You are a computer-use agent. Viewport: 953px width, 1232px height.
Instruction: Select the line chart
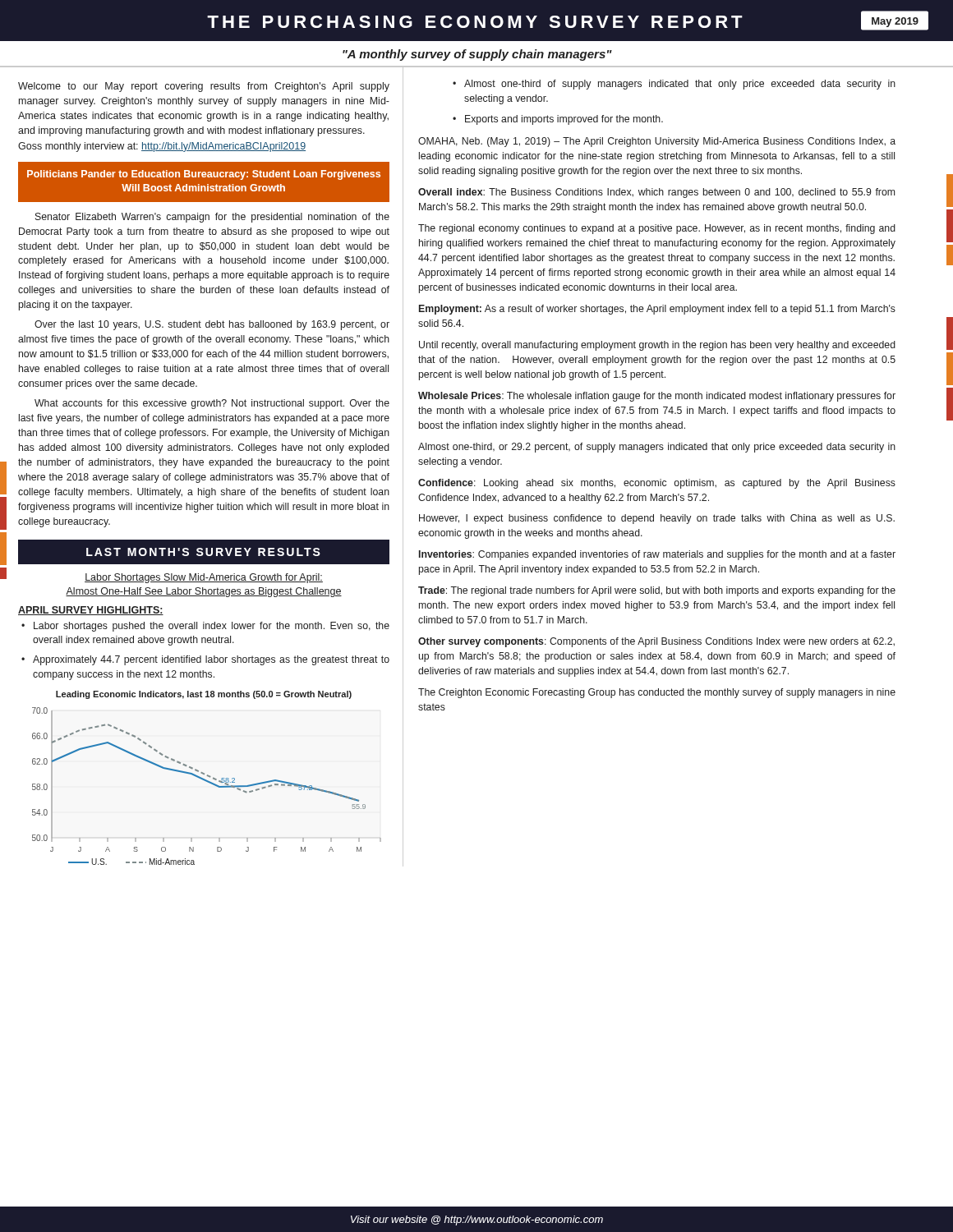204,778
